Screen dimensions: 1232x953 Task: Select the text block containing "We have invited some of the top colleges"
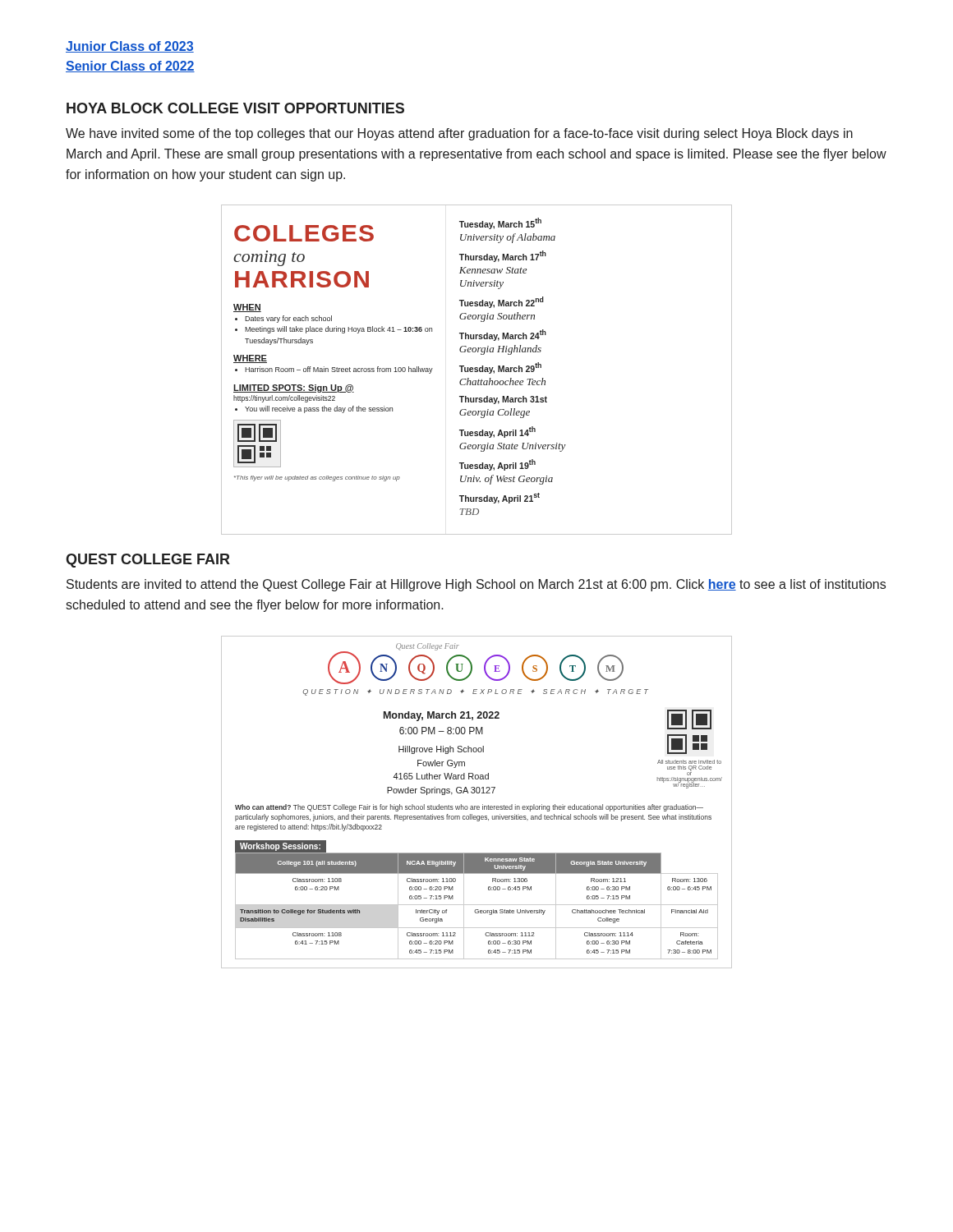pyautogui.click(x=476, y=154)
